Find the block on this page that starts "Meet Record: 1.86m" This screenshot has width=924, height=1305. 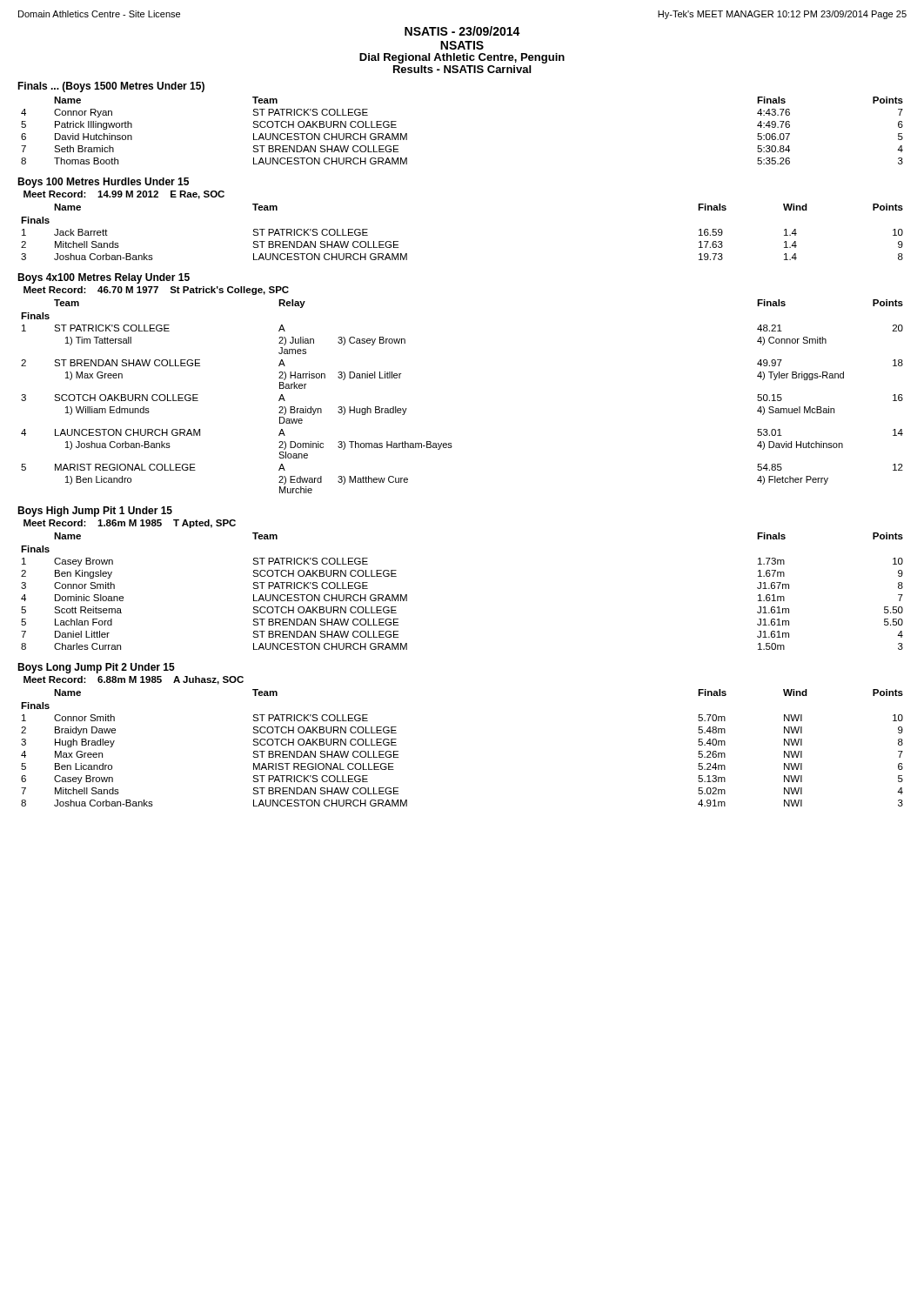point(127,523)
